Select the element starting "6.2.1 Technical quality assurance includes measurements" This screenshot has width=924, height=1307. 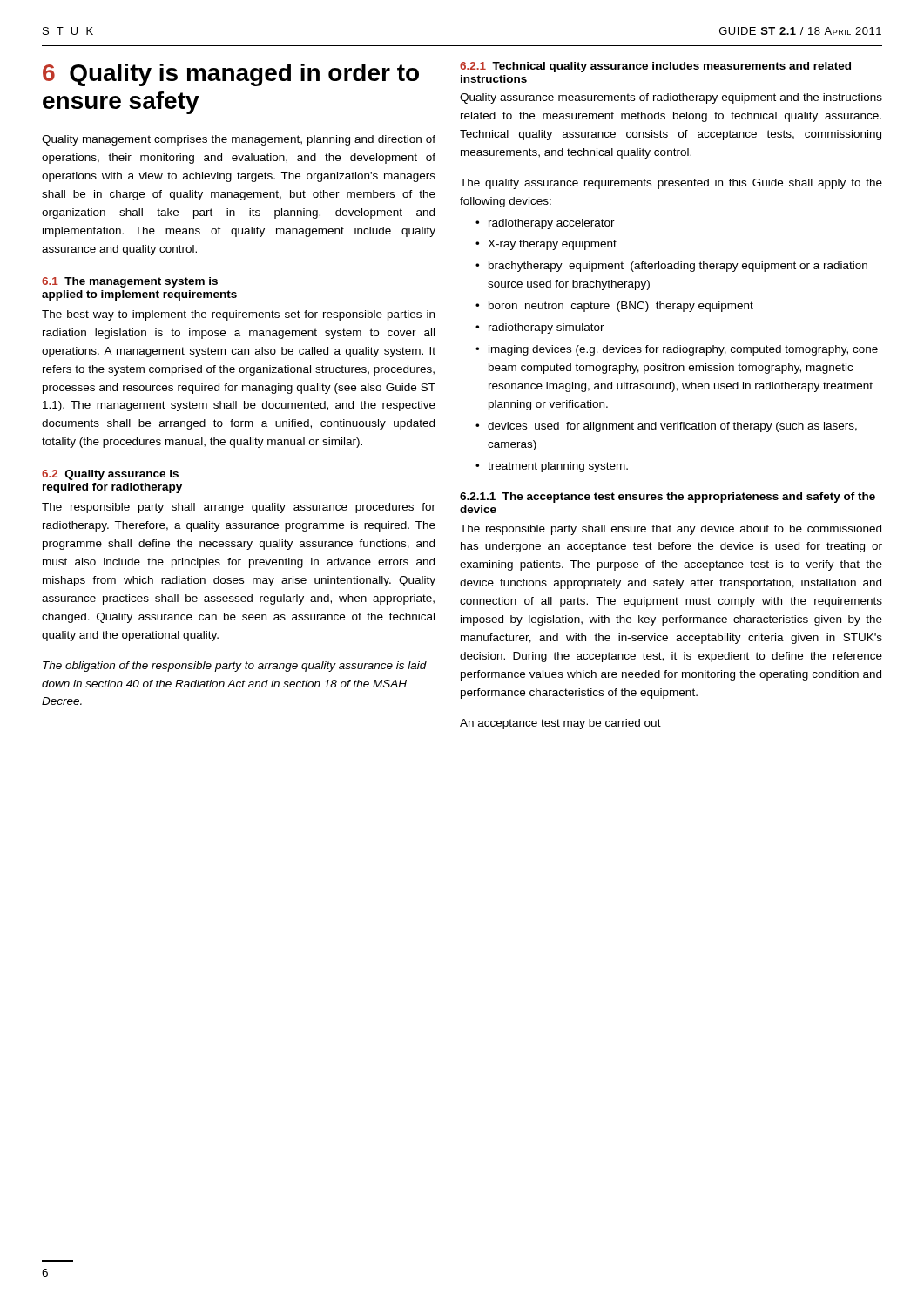(656, 72)
